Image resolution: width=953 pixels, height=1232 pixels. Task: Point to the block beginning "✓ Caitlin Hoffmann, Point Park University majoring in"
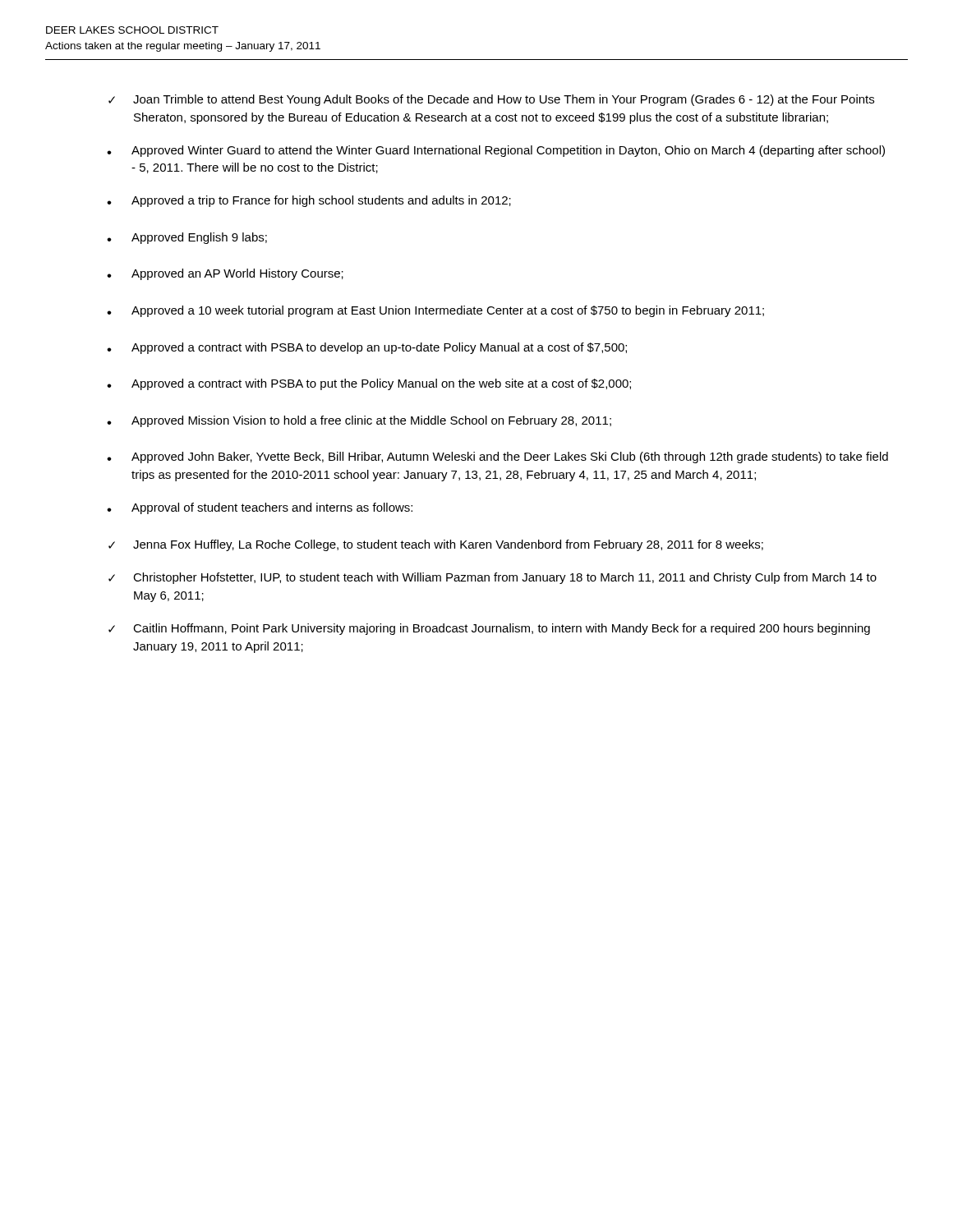(x=499, y=637)
